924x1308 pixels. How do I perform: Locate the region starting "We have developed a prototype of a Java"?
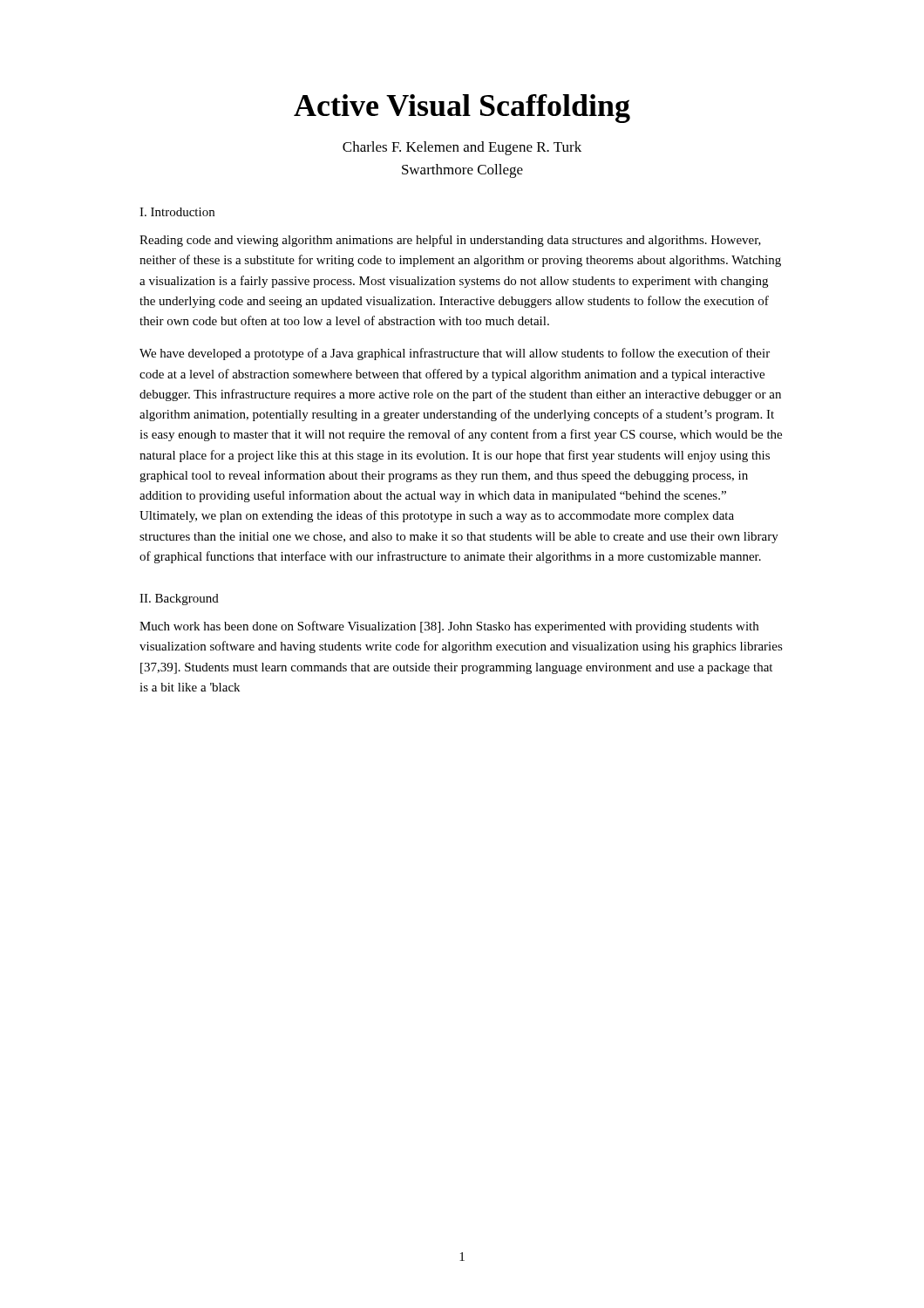click(x=461, y=455)
